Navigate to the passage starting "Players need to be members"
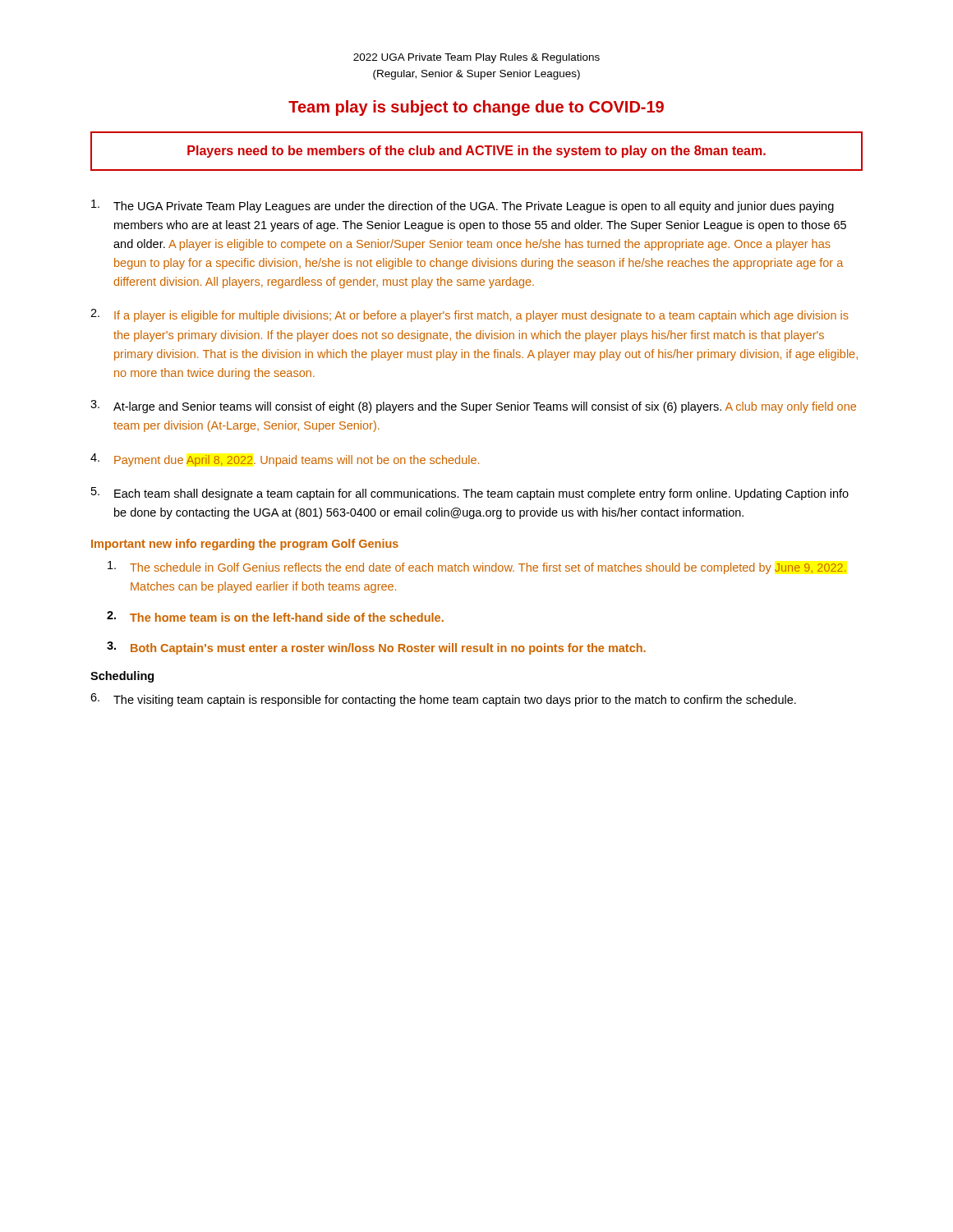The height and width of the screenshot is (1232, 953). 476,150
